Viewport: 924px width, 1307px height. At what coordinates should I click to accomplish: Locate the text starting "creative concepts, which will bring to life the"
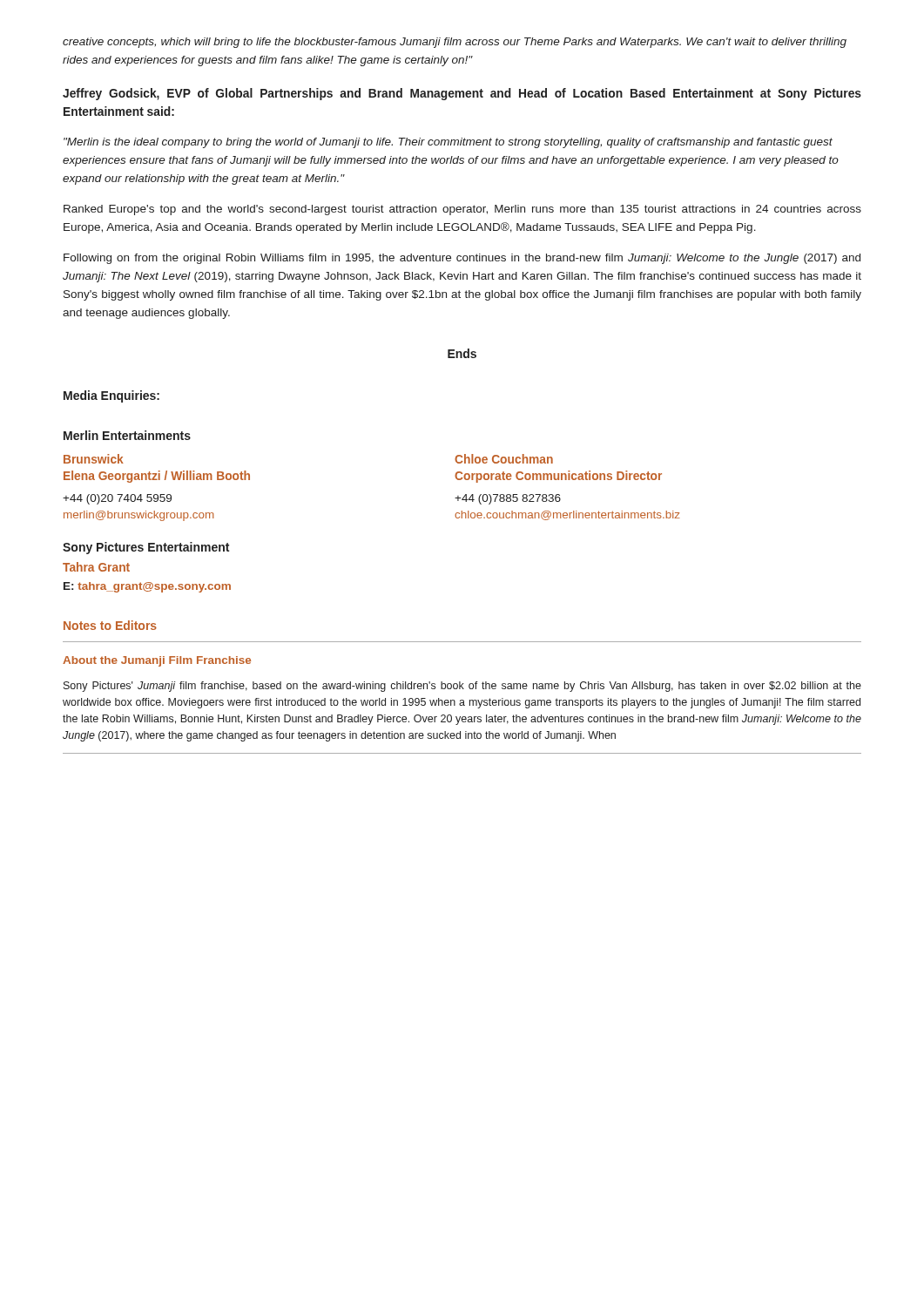tap(462, 51)
